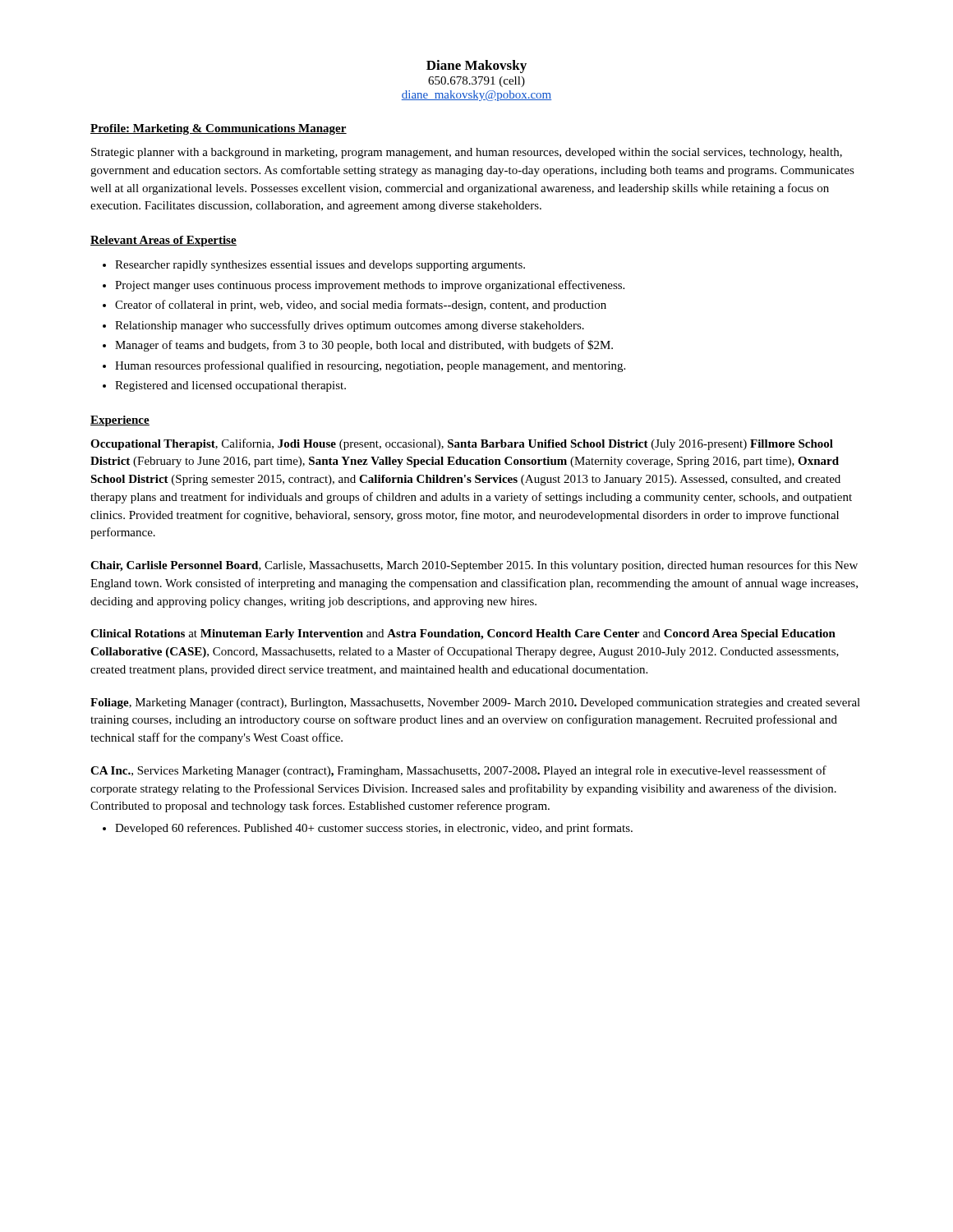Image resolution: width=953 pixels, height=1232 pixels.
Task: Click on the text block with the text "CA Inc., Services Marketing Manager (contract),"
Action: point(464,788)
